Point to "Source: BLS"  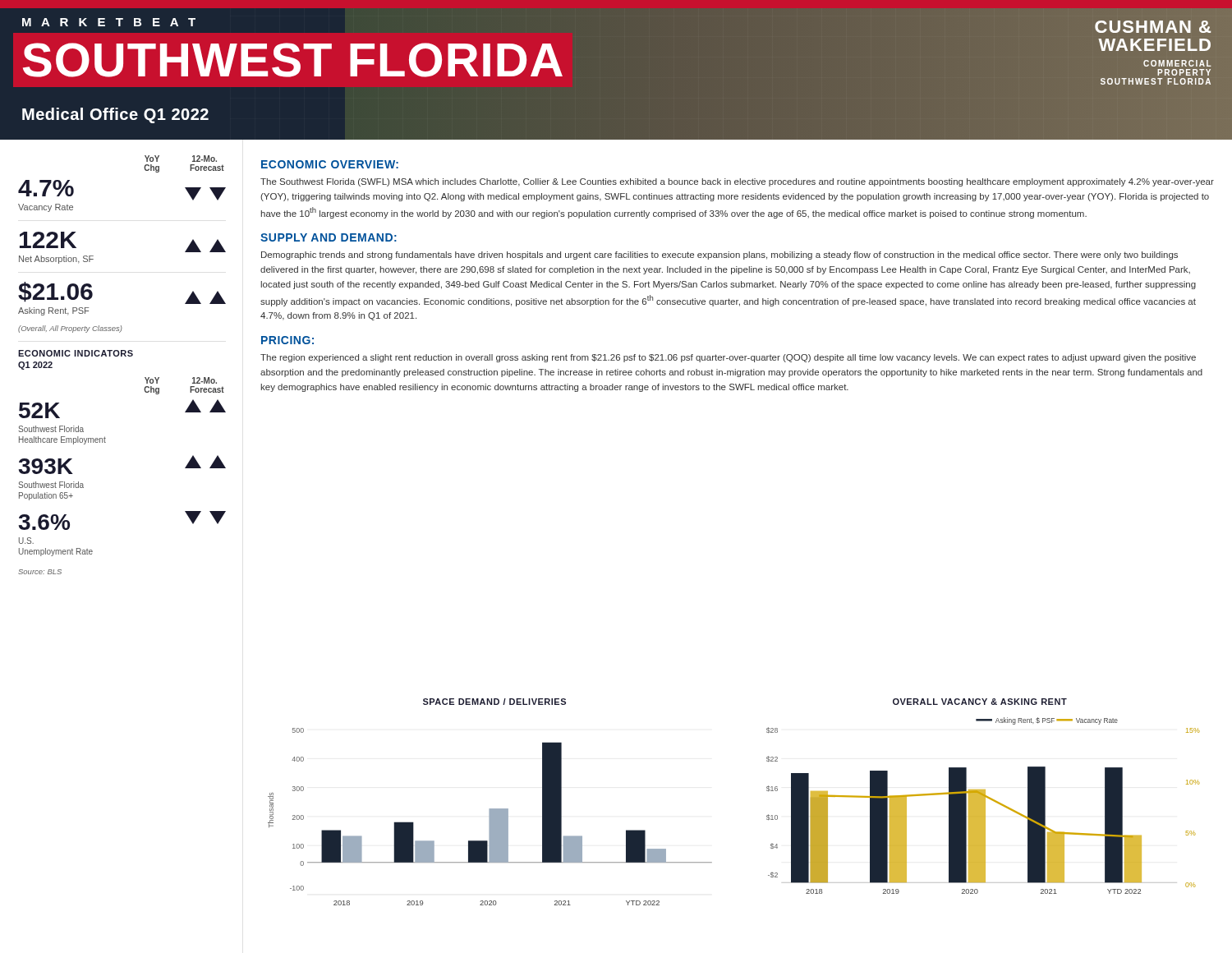click(x=40, y=571)
